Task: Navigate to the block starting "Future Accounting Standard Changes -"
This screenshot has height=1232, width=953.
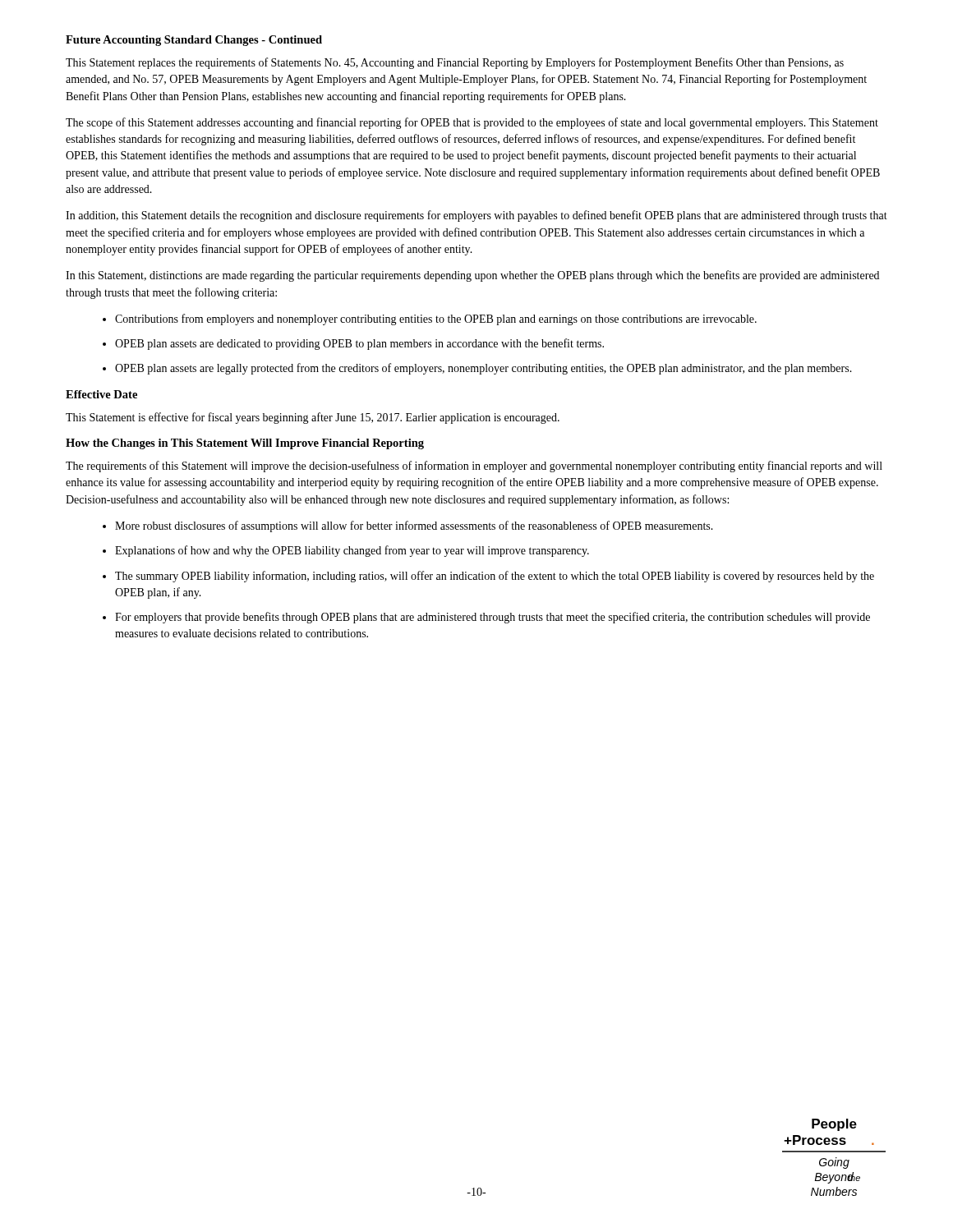Action: (194, 39)
